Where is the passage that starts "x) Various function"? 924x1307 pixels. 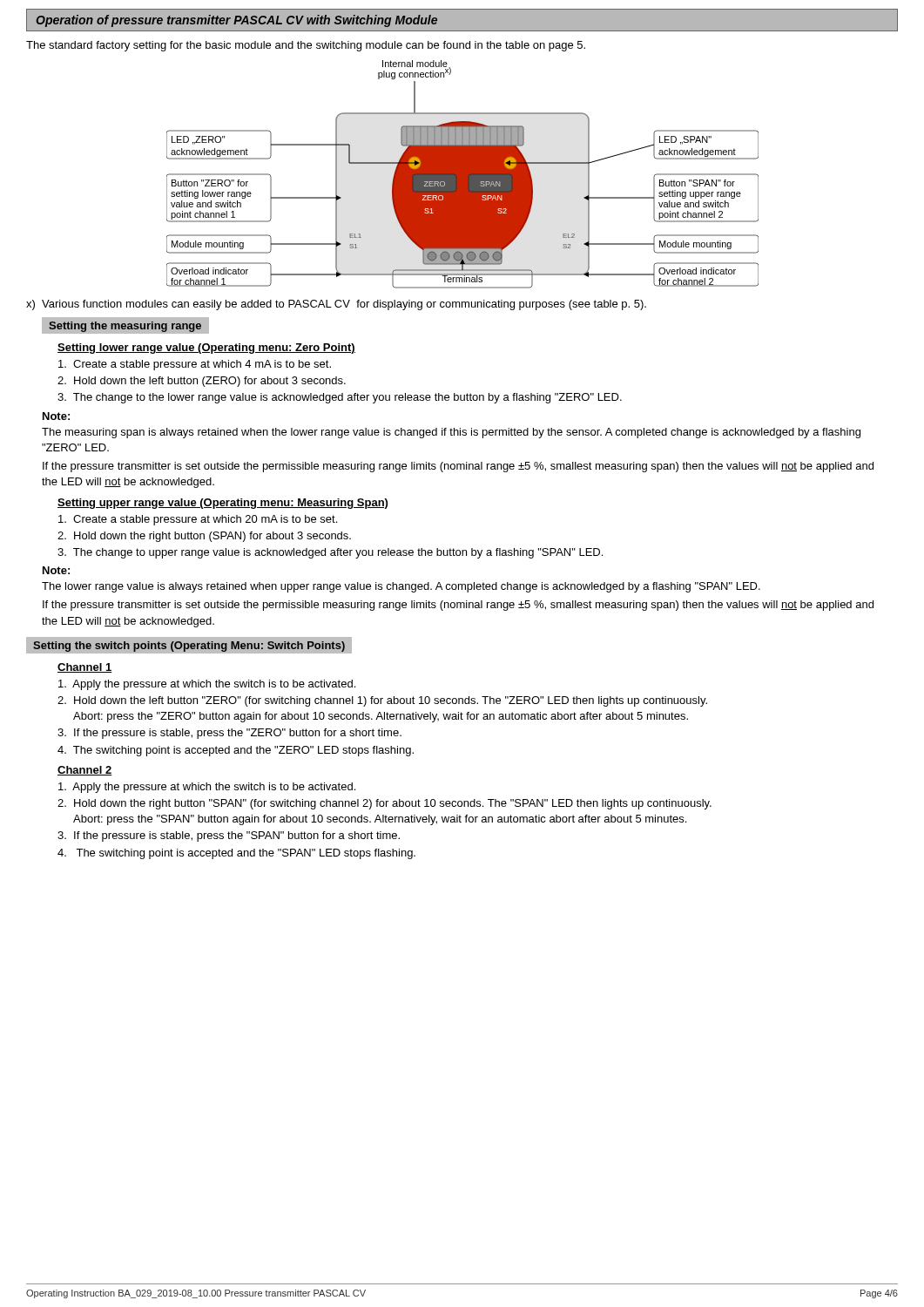[337, 304]
